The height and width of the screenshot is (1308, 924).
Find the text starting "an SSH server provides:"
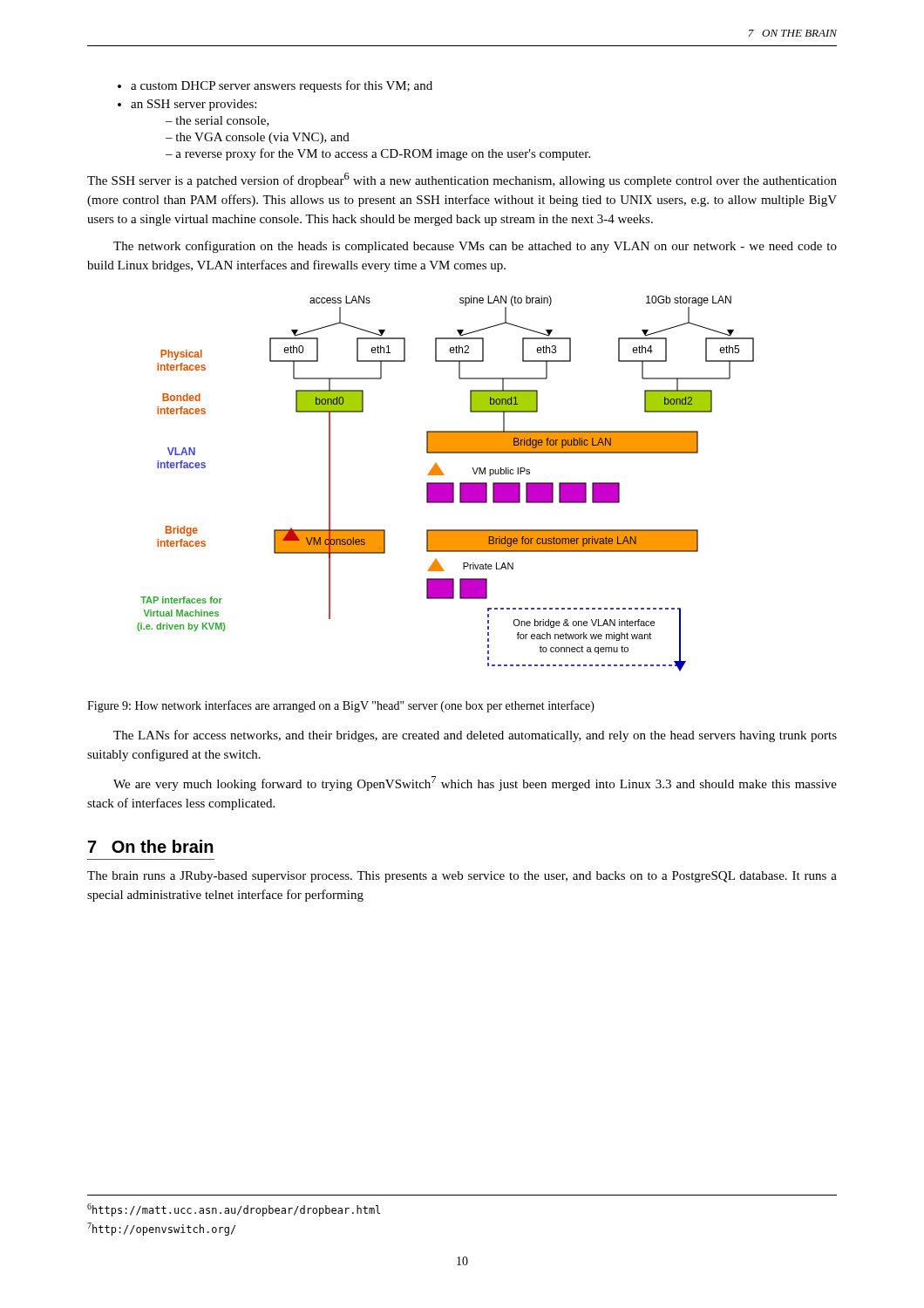(187, 105)
